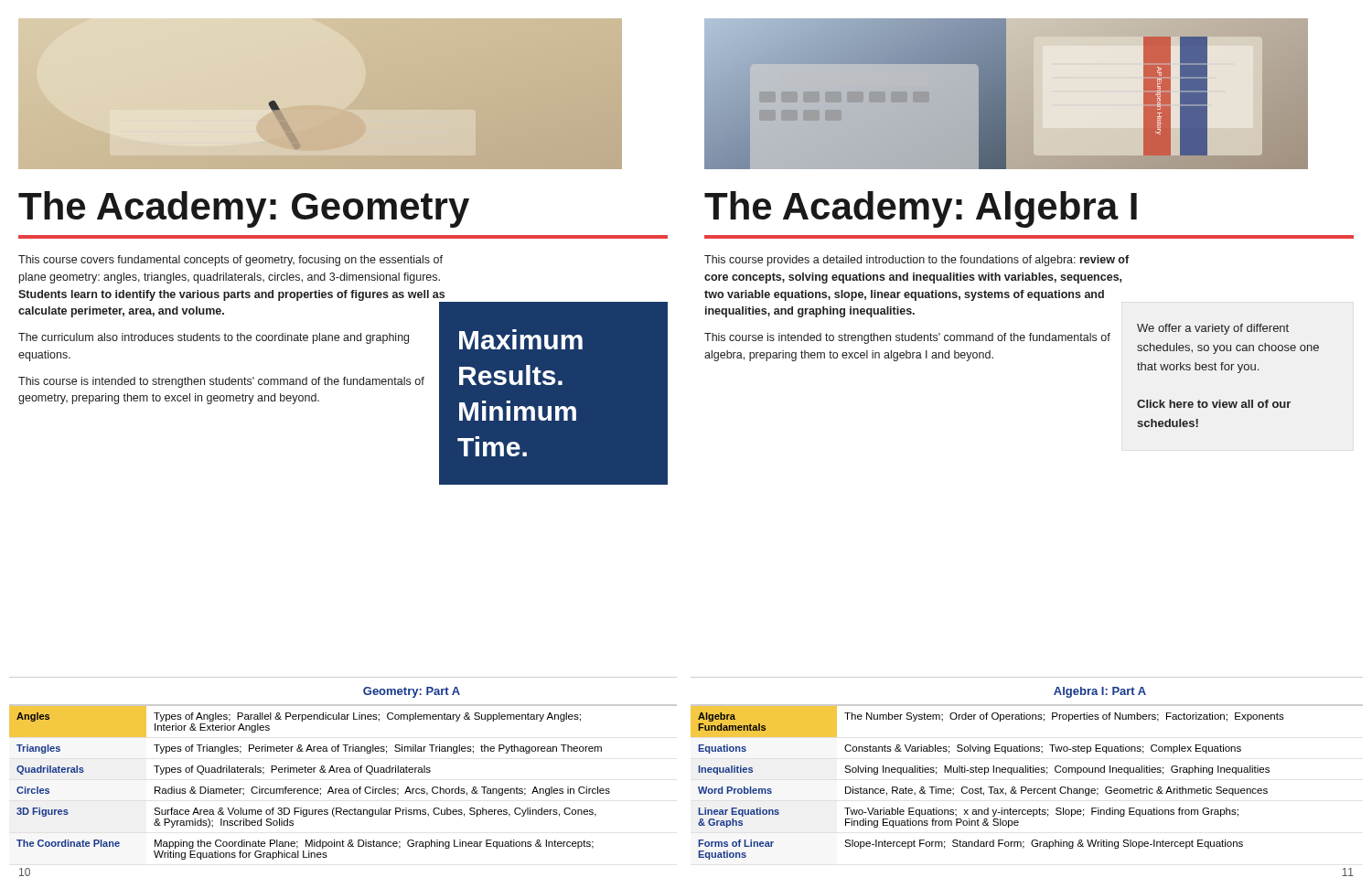Click on the table containing "Forms of Linear Equations"
The width and height of the screenshot is (1372, 888).
1027,771
